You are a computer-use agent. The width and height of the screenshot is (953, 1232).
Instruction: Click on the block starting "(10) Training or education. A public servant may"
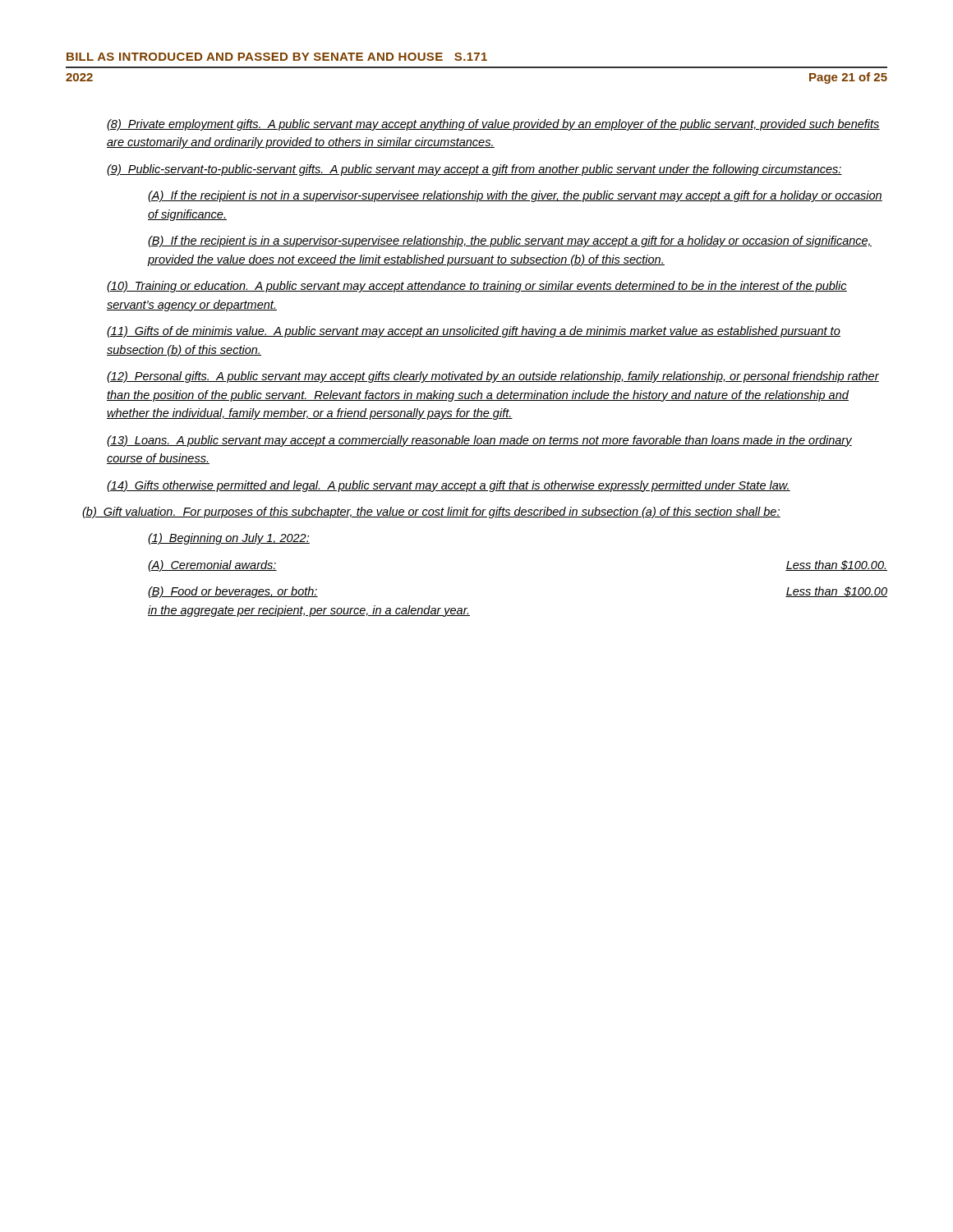point(497,295)
